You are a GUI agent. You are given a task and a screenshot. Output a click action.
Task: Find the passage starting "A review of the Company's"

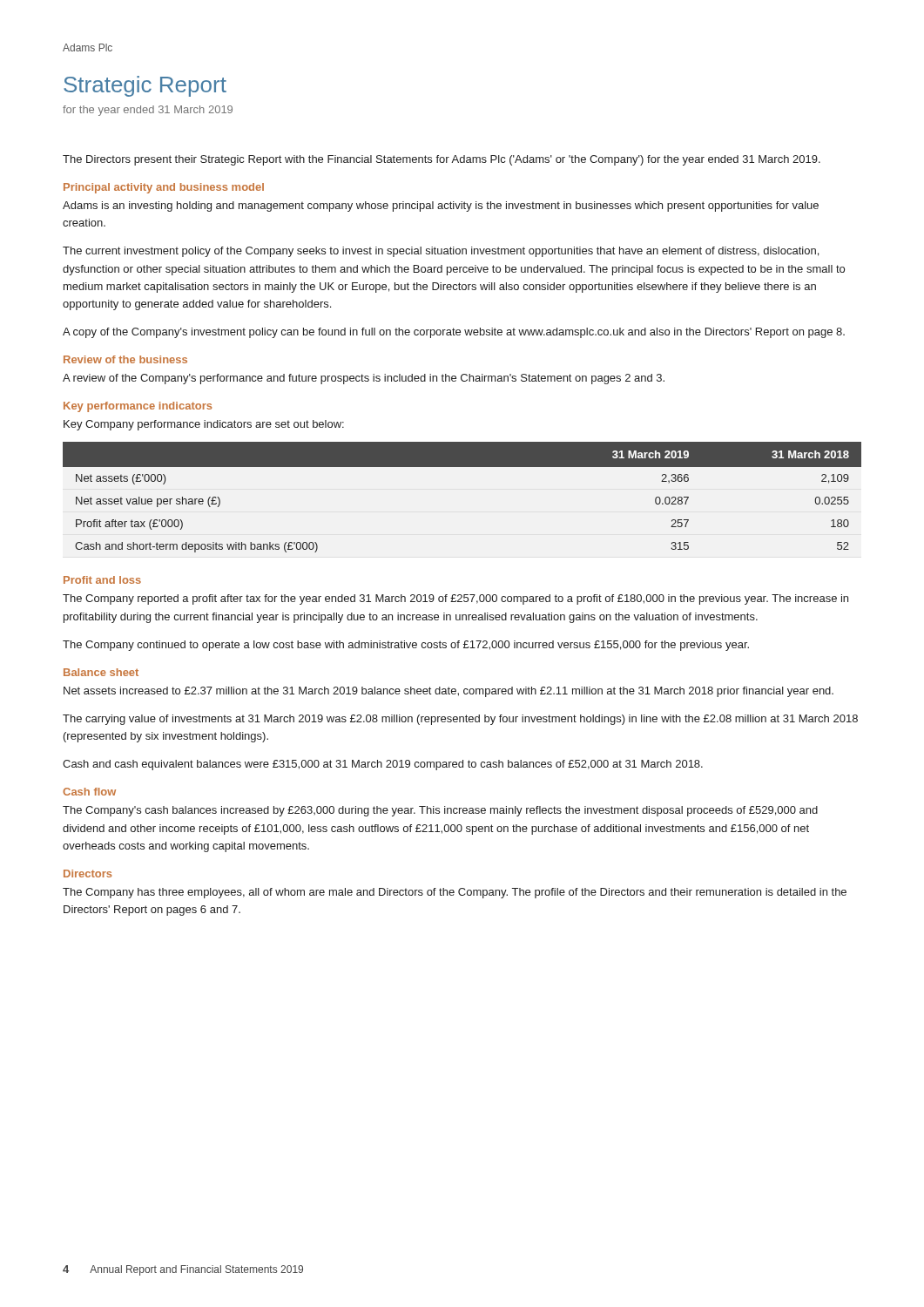(364, 378)
